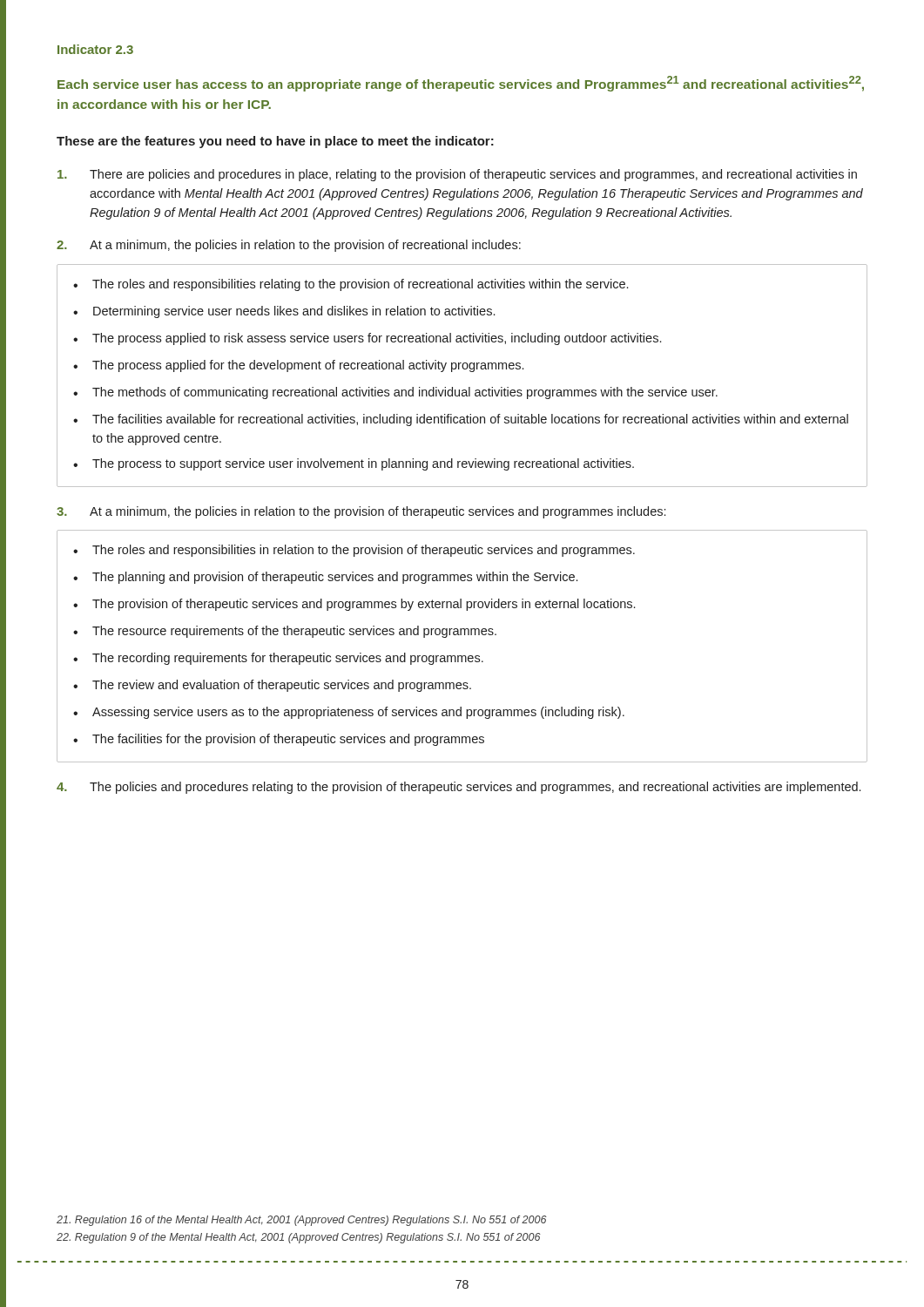Find the block on this page that starts "• The resource"

[x=285, y=633]
